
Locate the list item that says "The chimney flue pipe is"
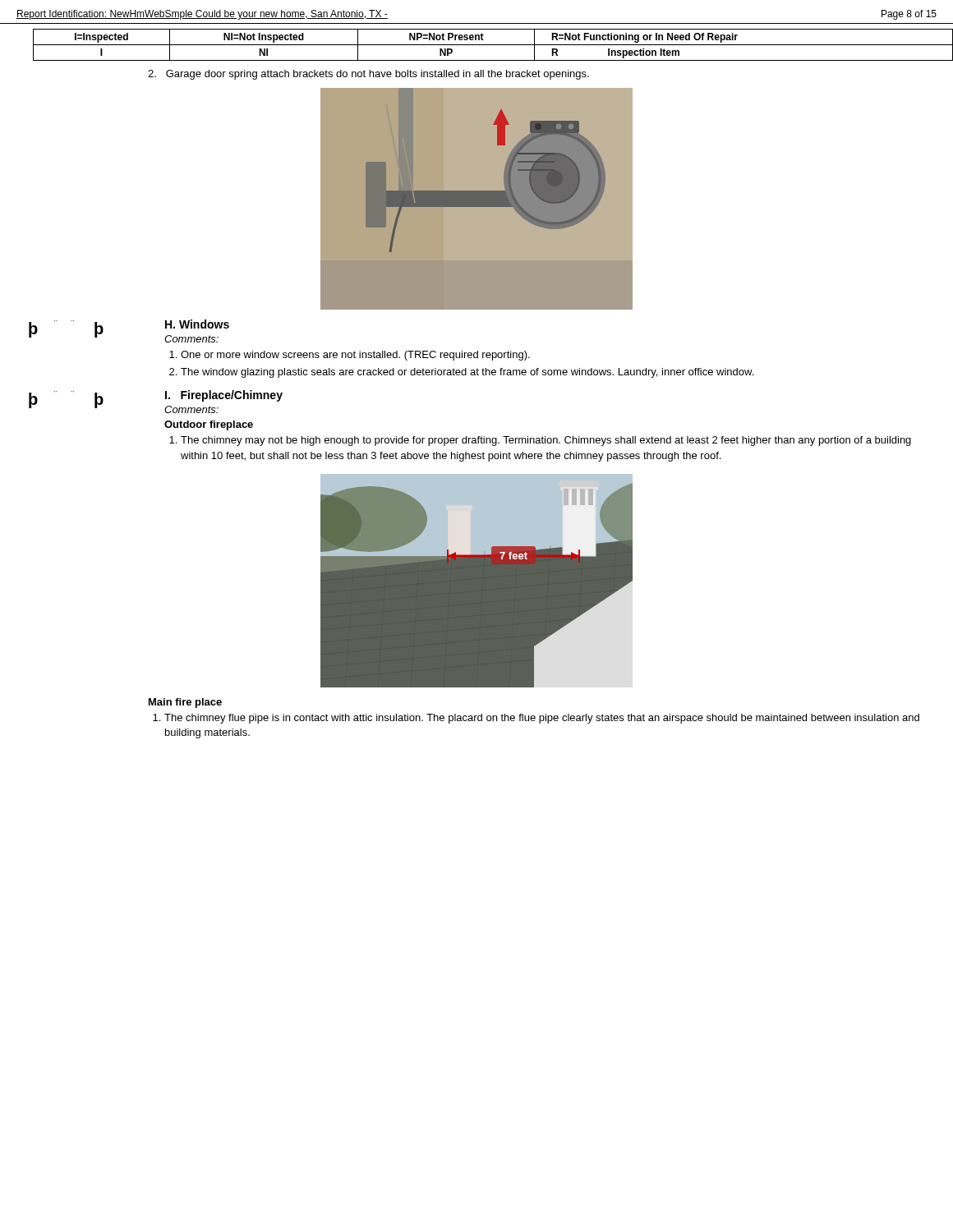(542, 725)
